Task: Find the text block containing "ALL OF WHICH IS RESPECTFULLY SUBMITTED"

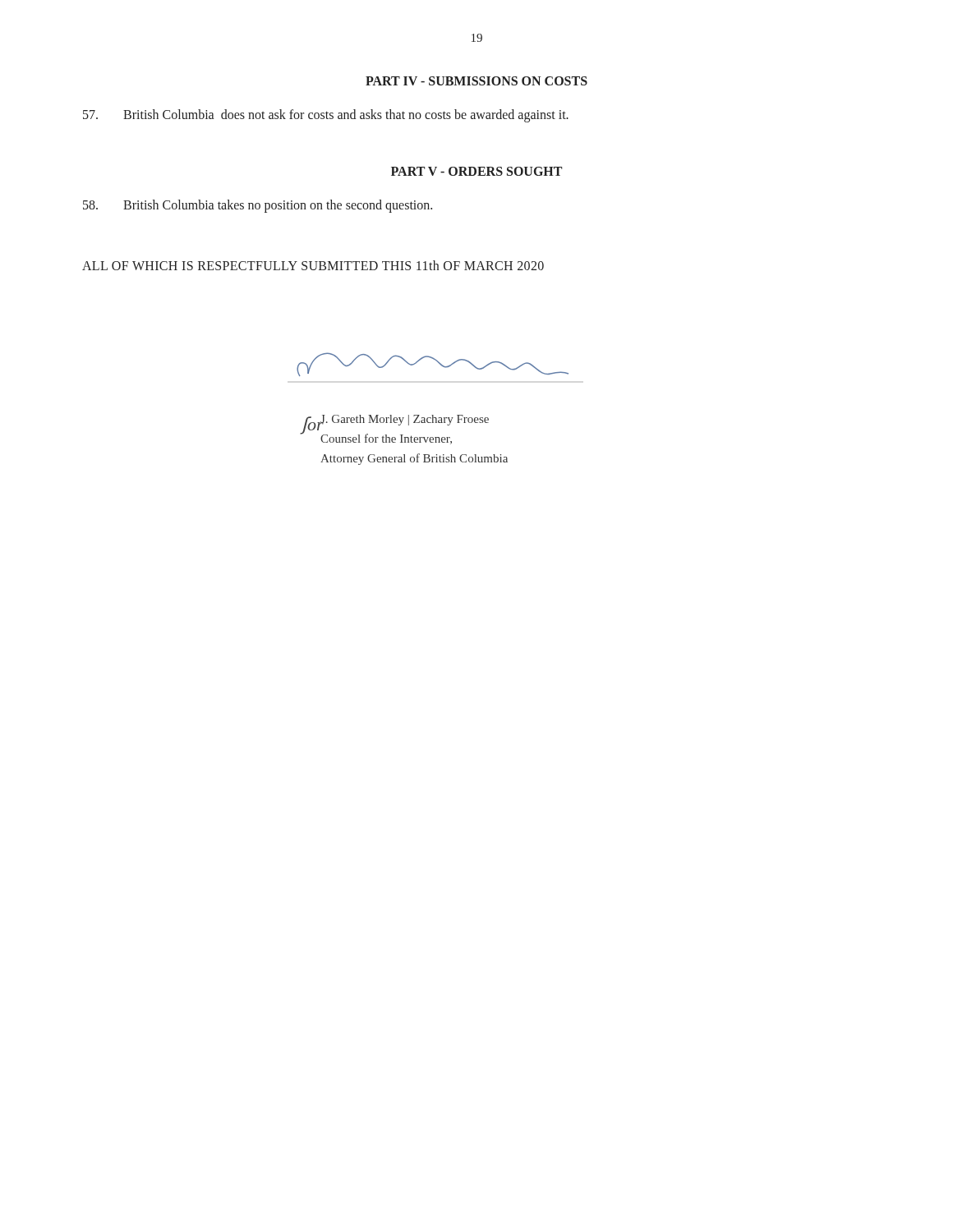Action: tap(313, 266)
